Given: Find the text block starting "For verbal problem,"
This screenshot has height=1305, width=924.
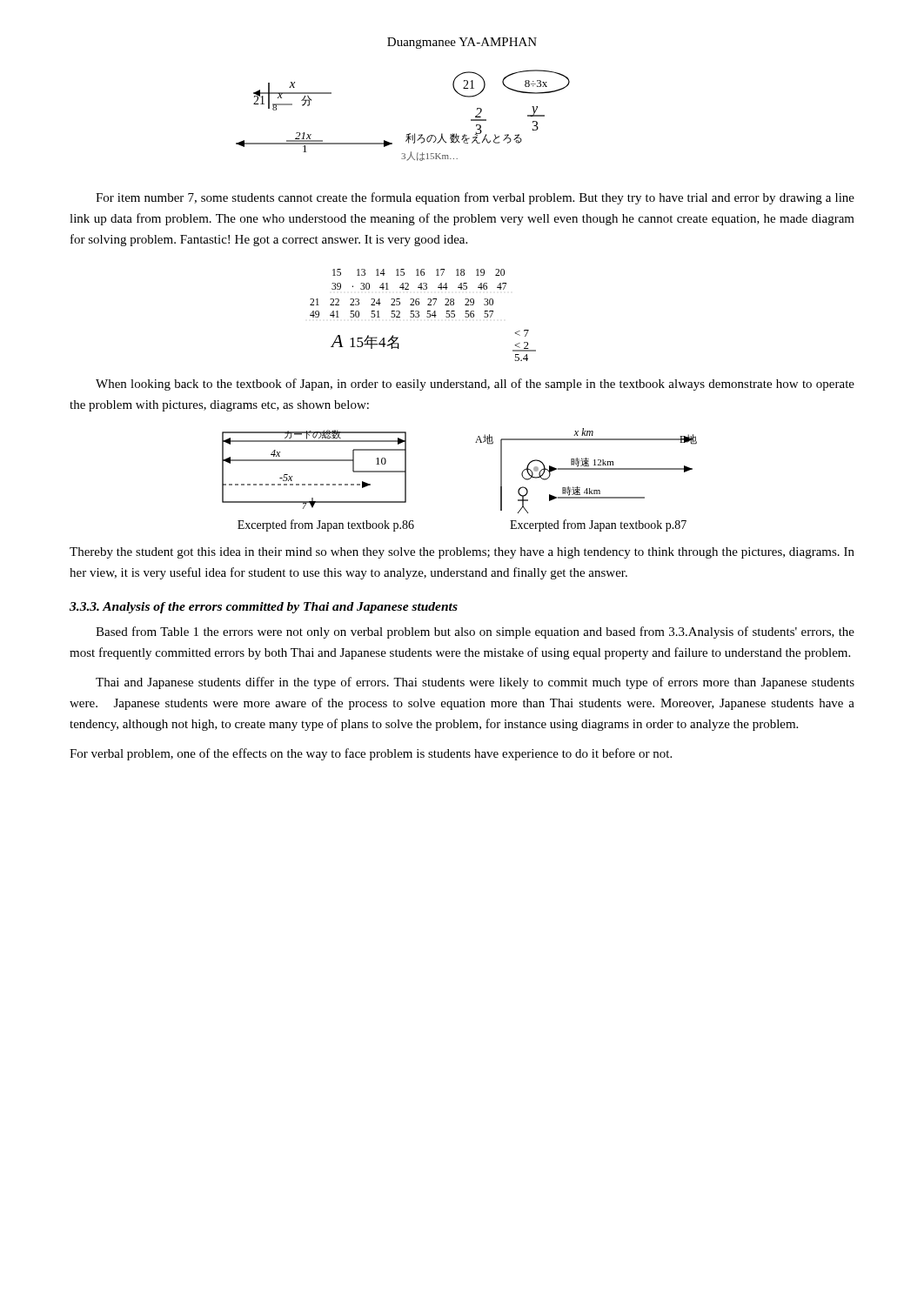Looking at the screenshot, I should [371, 753].
